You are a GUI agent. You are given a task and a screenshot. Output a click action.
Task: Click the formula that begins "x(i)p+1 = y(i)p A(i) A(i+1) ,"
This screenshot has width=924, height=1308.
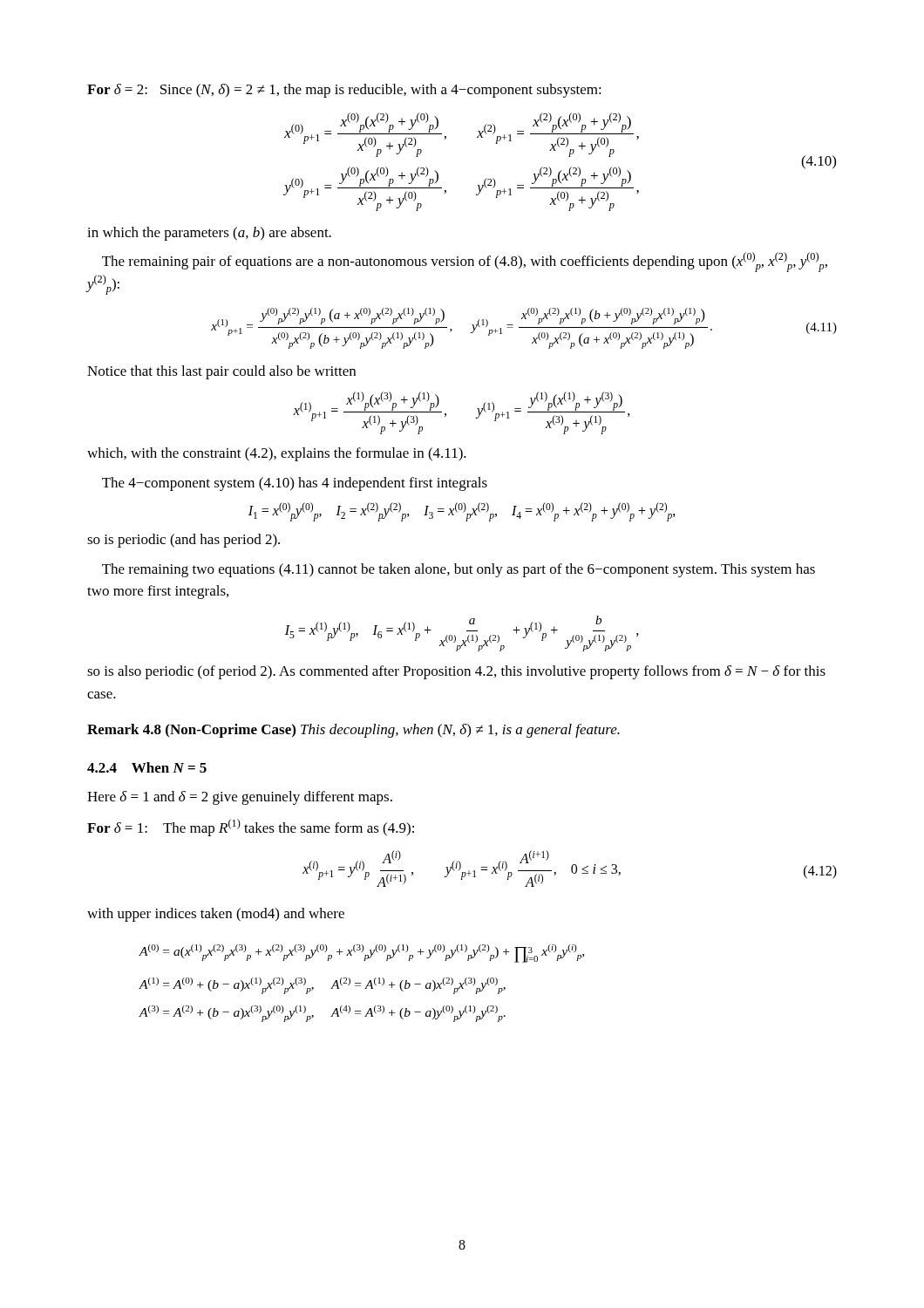pos(570,871)
